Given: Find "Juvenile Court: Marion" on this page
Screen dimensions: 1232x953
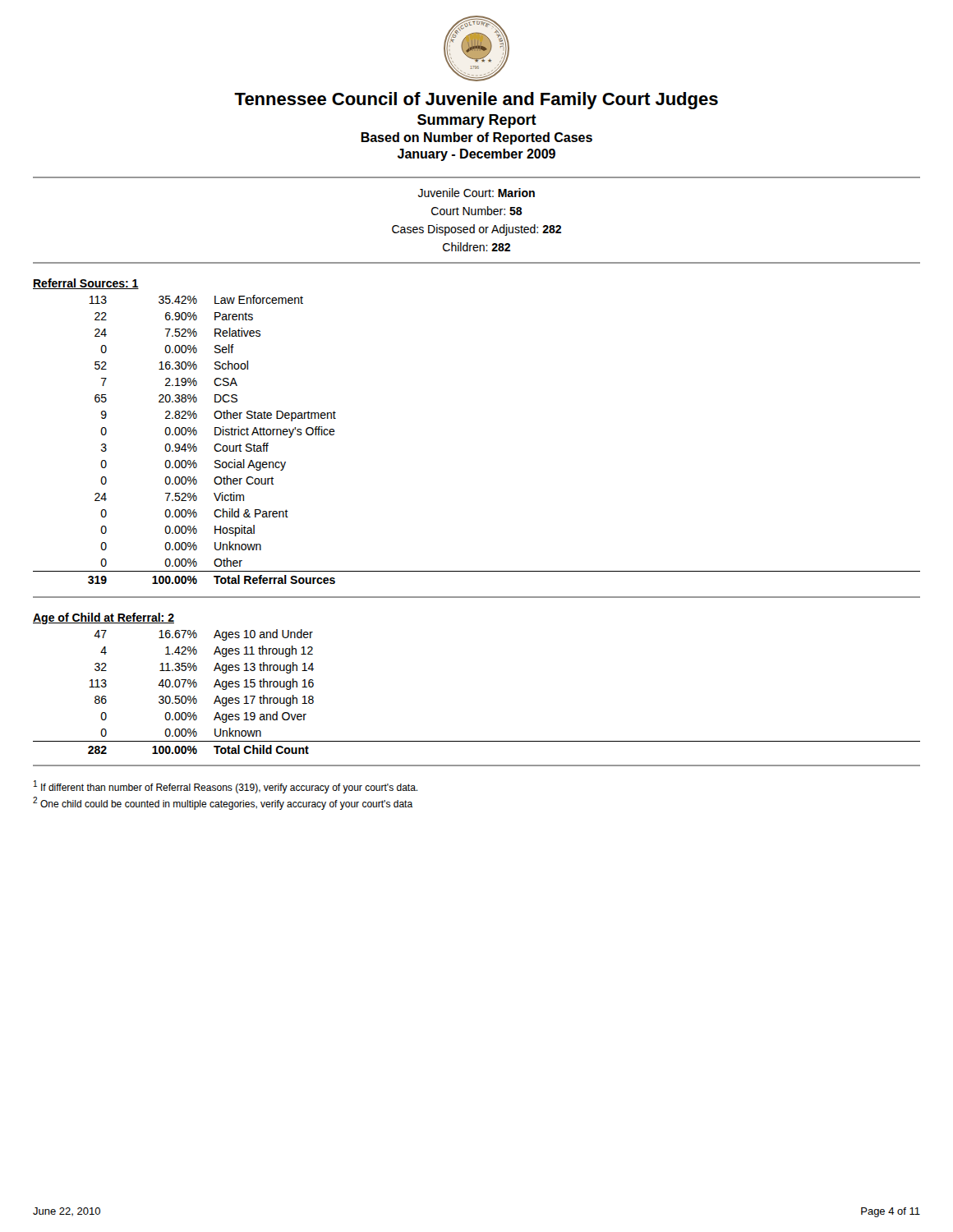Looking at the screenshot, I should pos(476,193).
